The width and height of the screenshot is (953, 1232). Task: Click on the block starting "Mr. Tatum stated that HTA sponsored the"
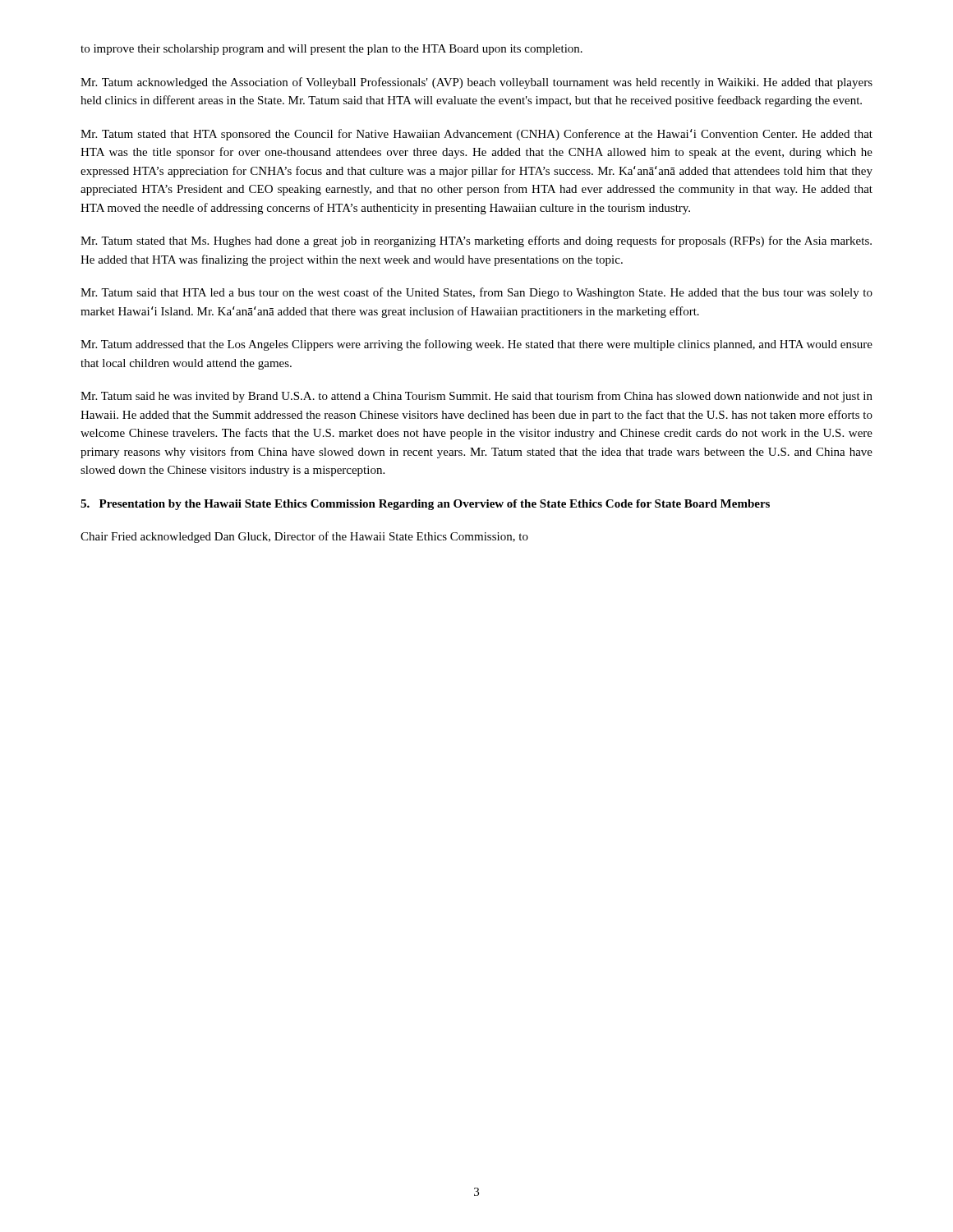(476, 170)
